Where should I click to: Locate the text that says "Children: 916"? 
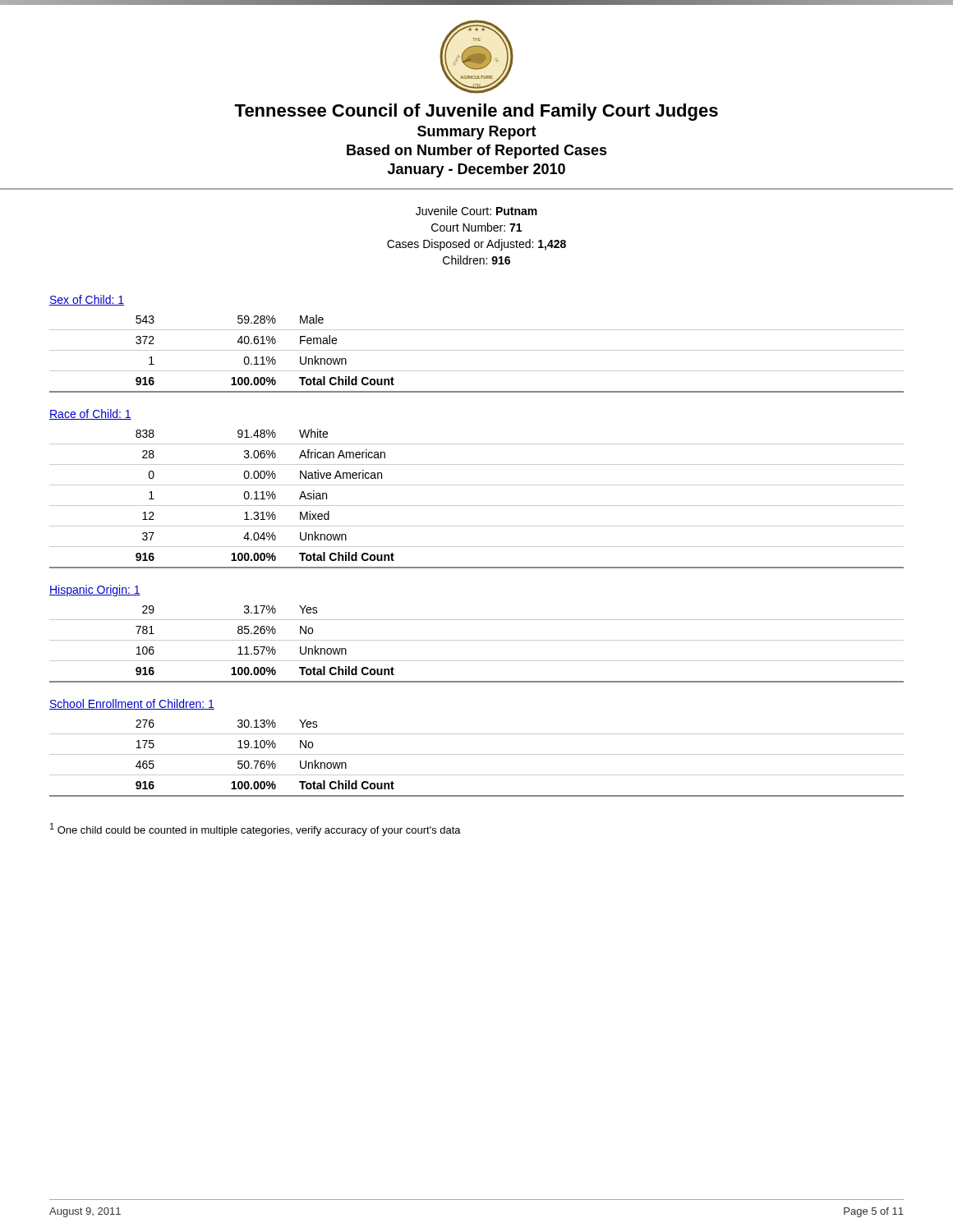point(476,260)
